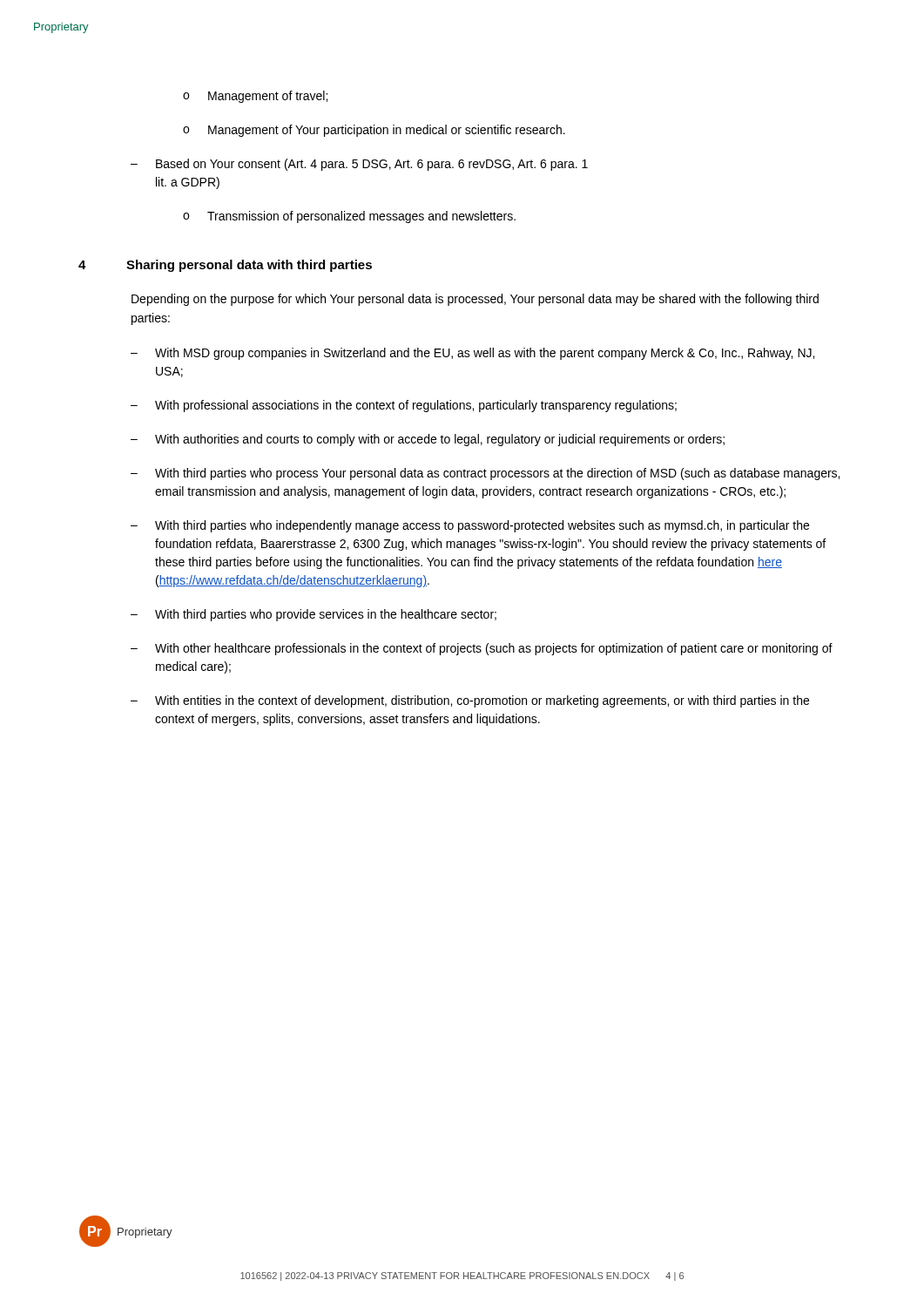
Task: Select the element starting "– With authorities and courts to comply with"
Action: point(488,439)
